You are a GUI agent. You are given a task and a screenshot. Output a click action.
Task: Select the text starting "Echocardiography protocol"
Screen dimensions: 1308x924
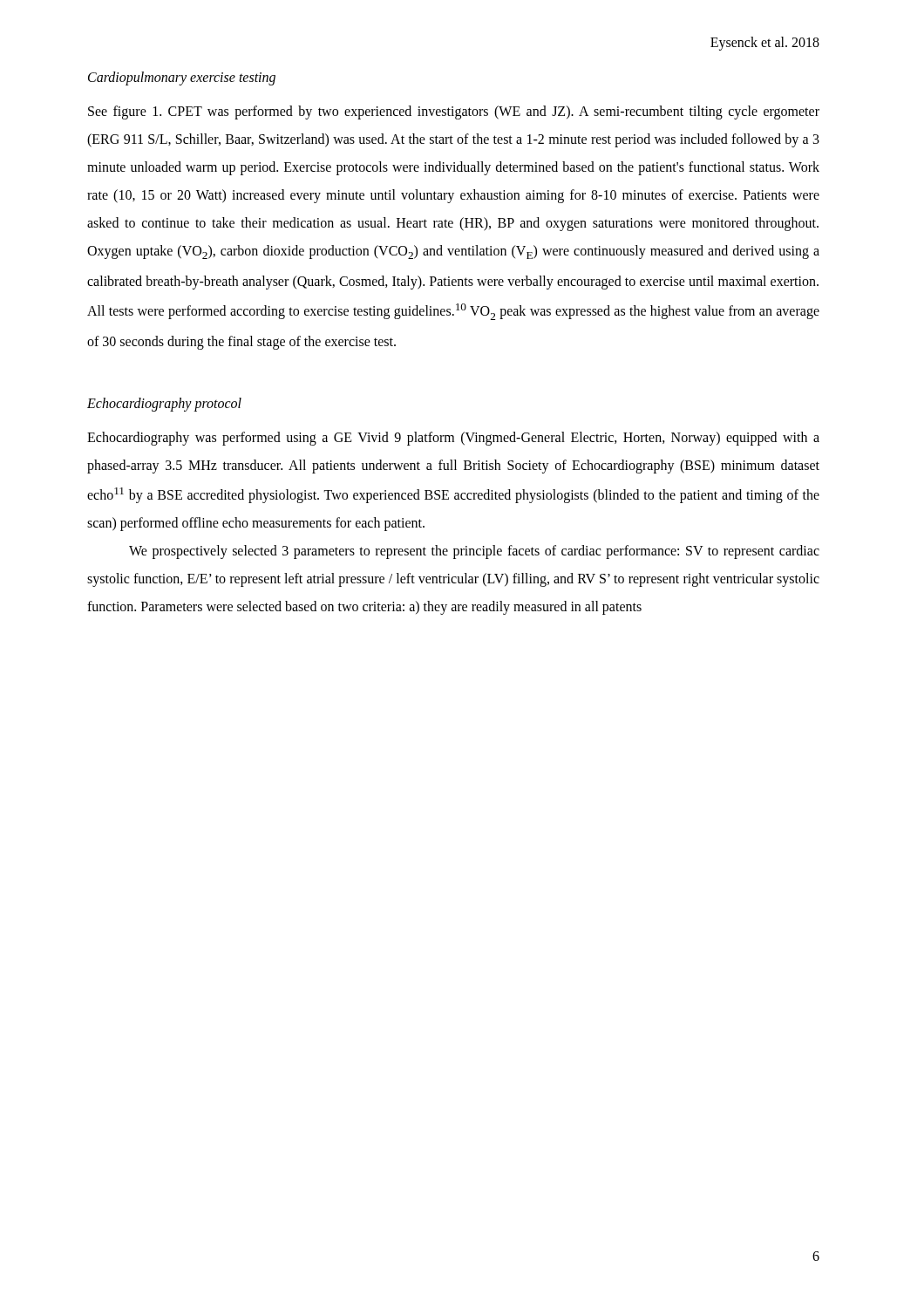coord(164,403)
